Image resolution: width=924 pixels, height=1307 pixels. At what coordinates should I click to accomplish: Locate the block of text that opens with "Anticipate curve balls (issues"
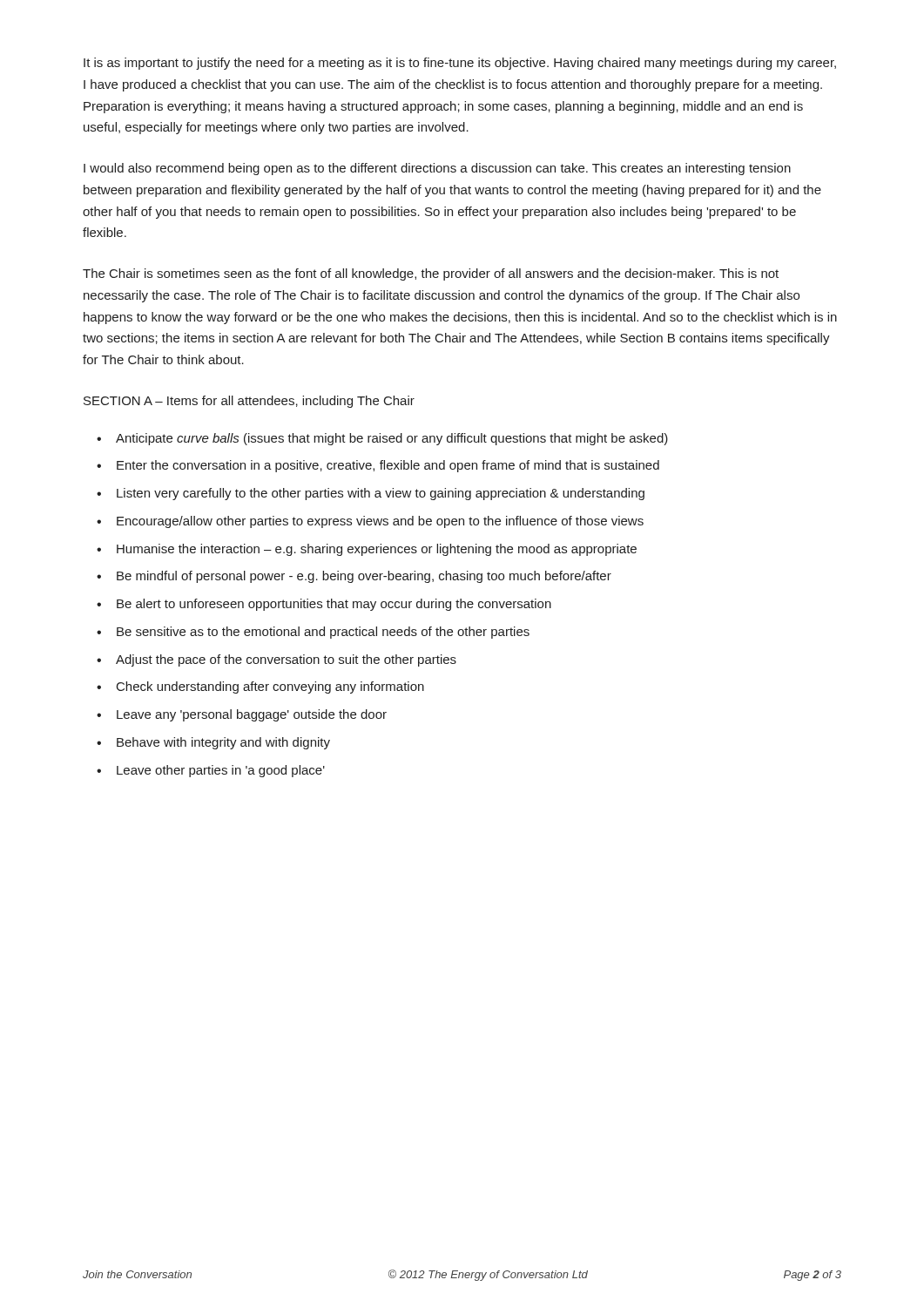click(392, 437)
